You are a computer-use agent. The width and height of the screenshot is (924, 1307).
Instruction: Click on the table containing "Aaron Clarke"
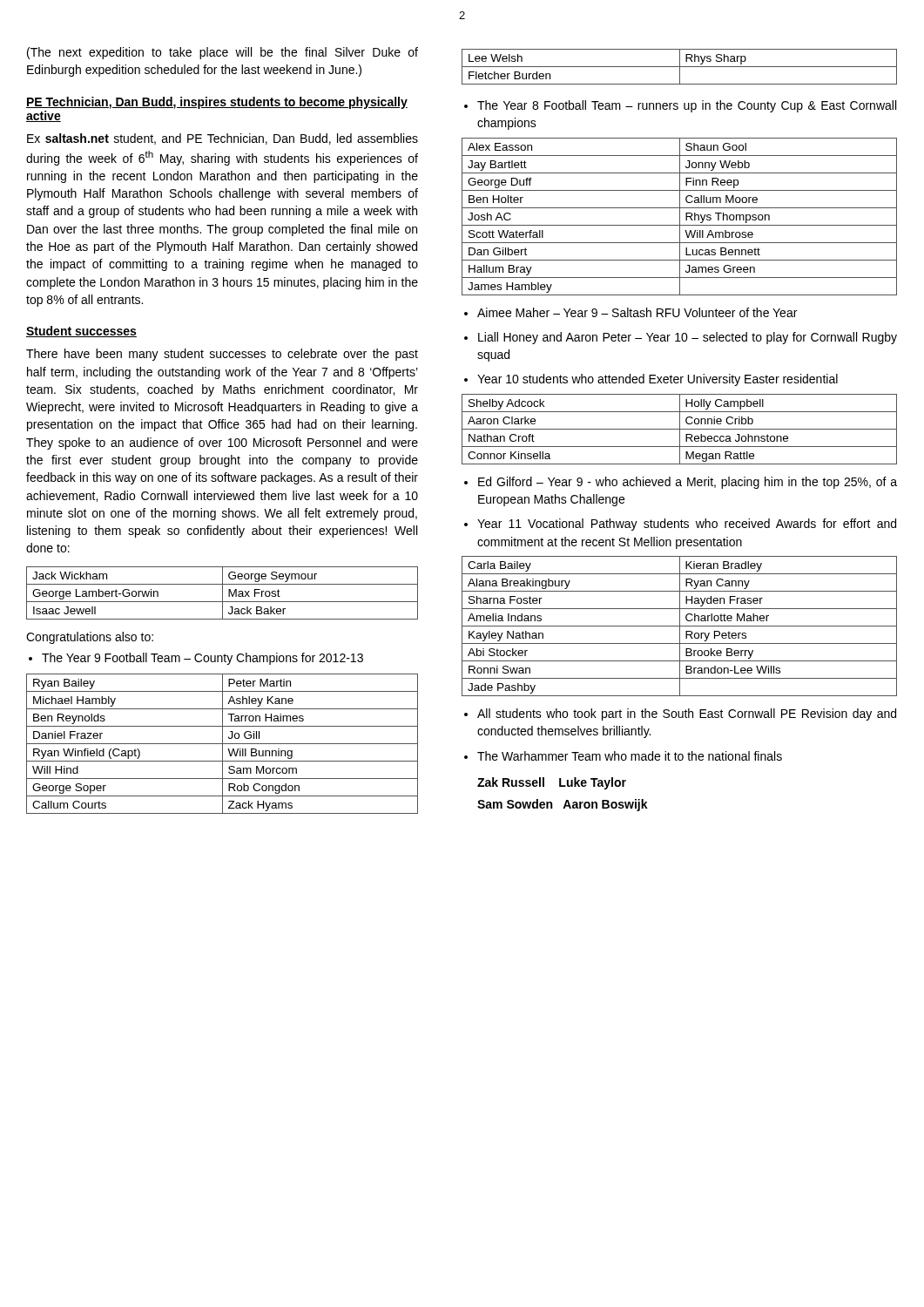coord(679,429)
